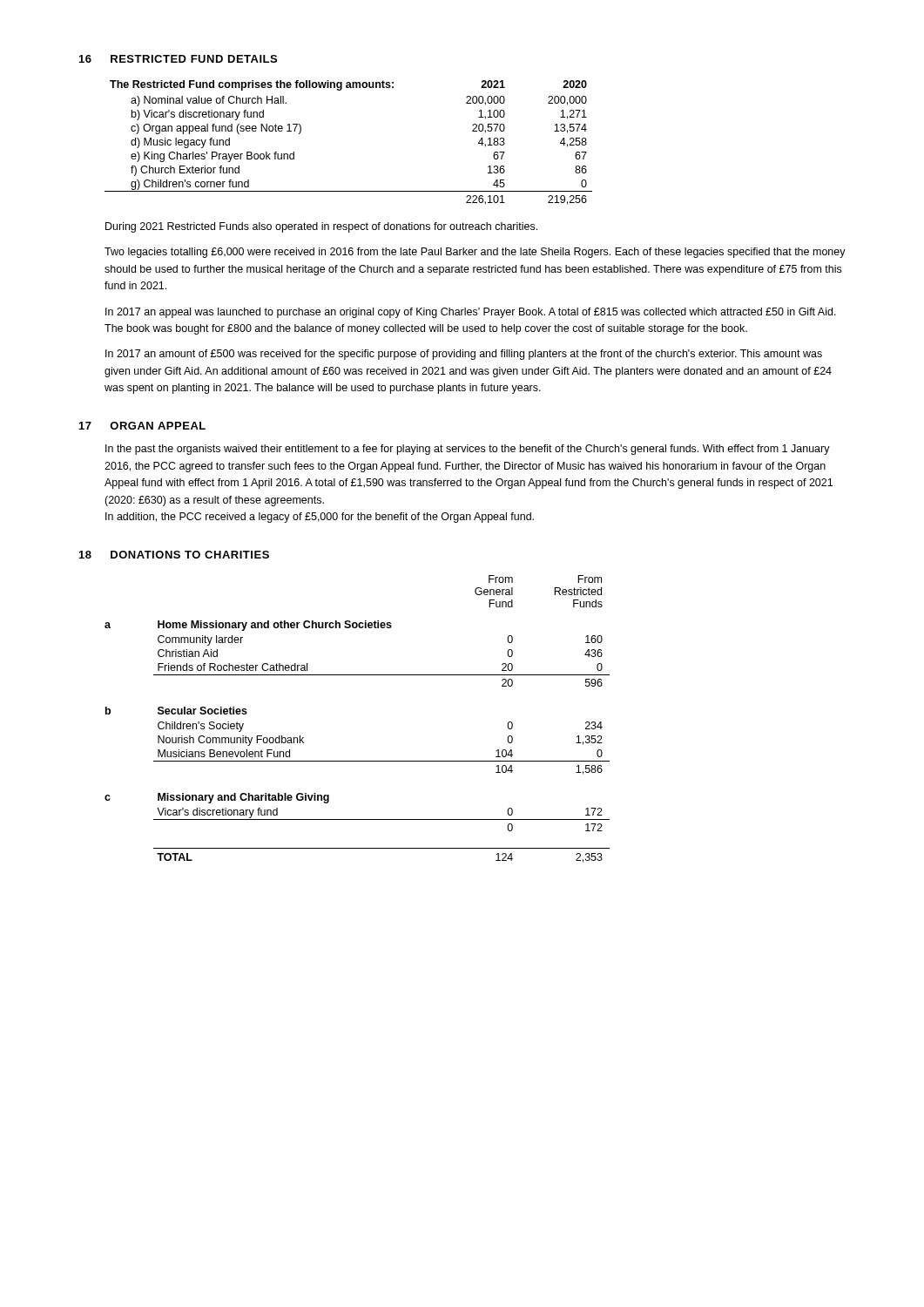Screen dimensions: 1307x924
Task: Locate the table with the text "Friends of Rochester"
Action: 475,719
